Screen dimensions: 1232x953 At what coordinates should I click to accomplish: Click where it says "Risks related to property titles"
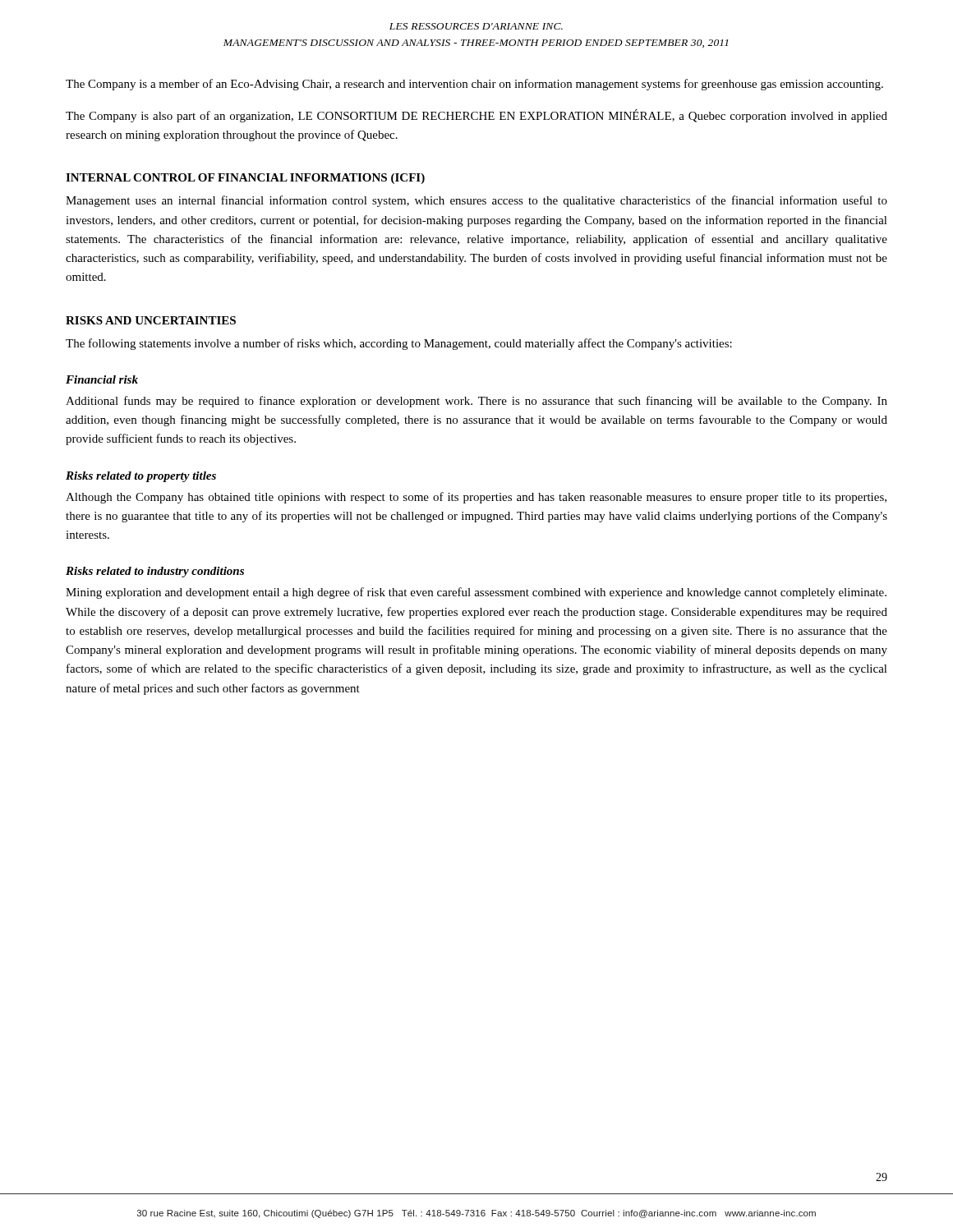point(141,475)
